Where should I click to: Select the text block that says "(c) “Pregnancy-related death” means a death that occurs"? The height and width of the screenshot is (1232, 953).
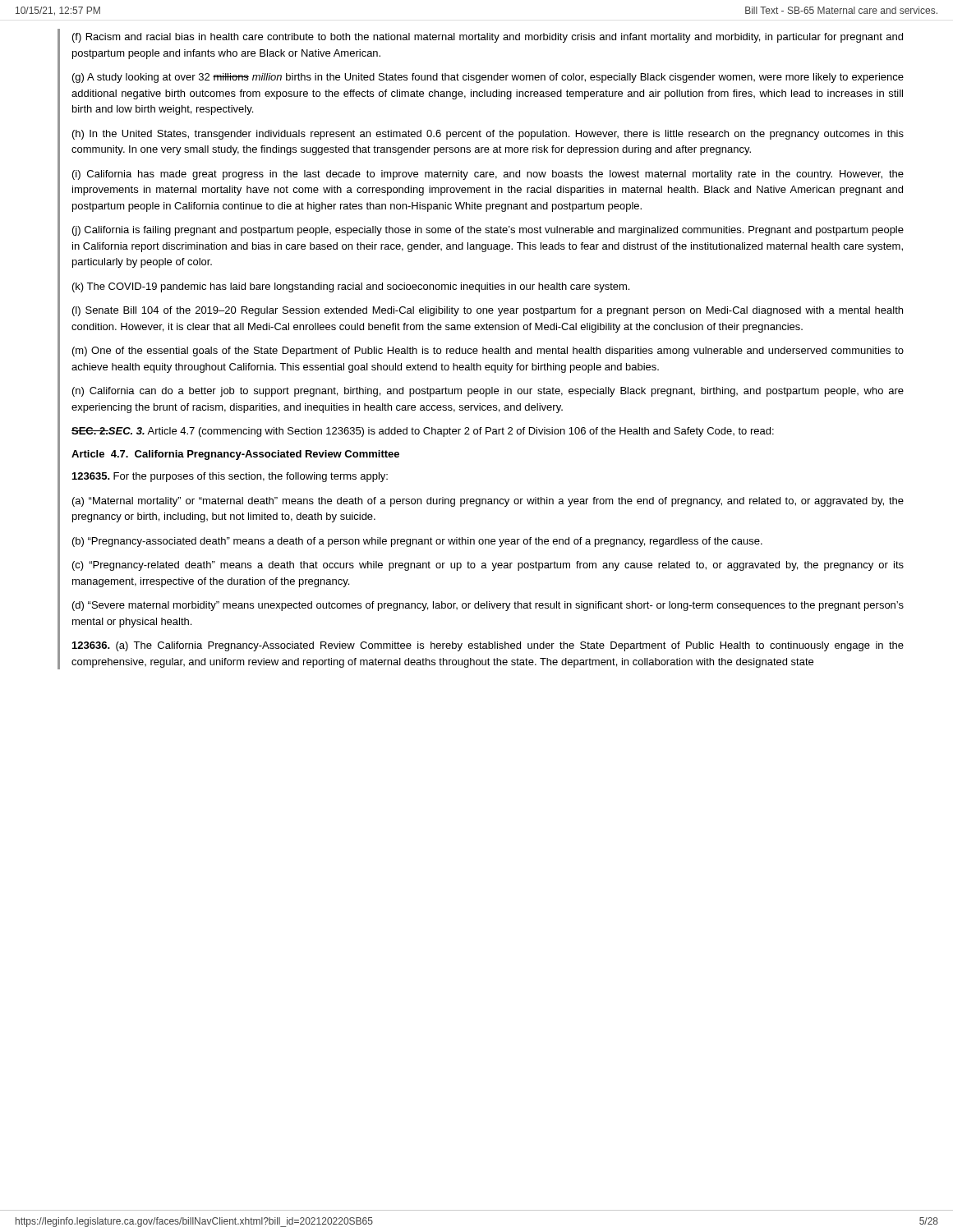point(488,573)
